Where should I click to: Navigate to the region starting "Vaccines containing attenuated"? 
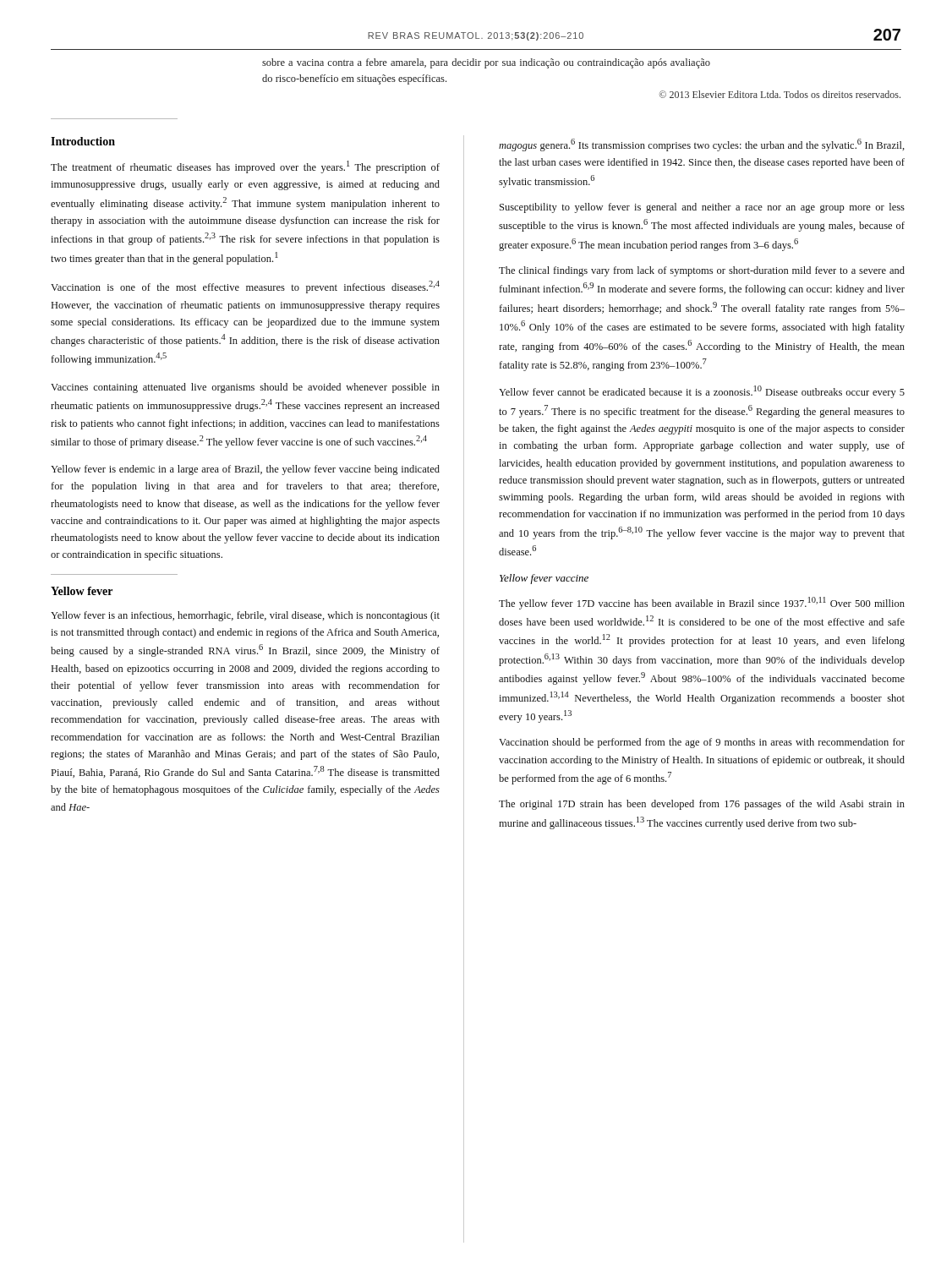pyautogui.click(x=245, y=415)
